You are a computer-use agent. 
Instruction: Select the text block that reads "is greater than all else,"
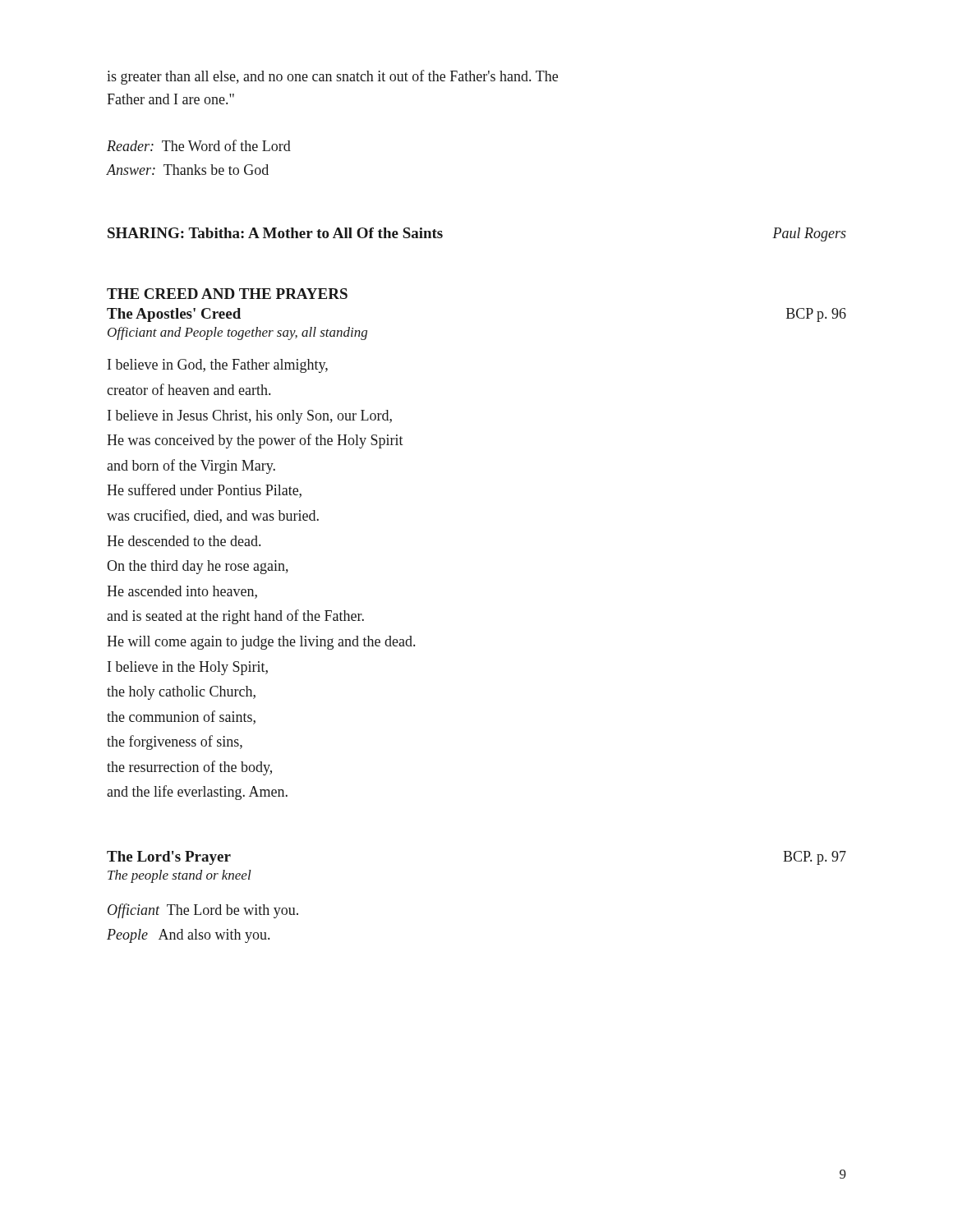tap(333, 88)
